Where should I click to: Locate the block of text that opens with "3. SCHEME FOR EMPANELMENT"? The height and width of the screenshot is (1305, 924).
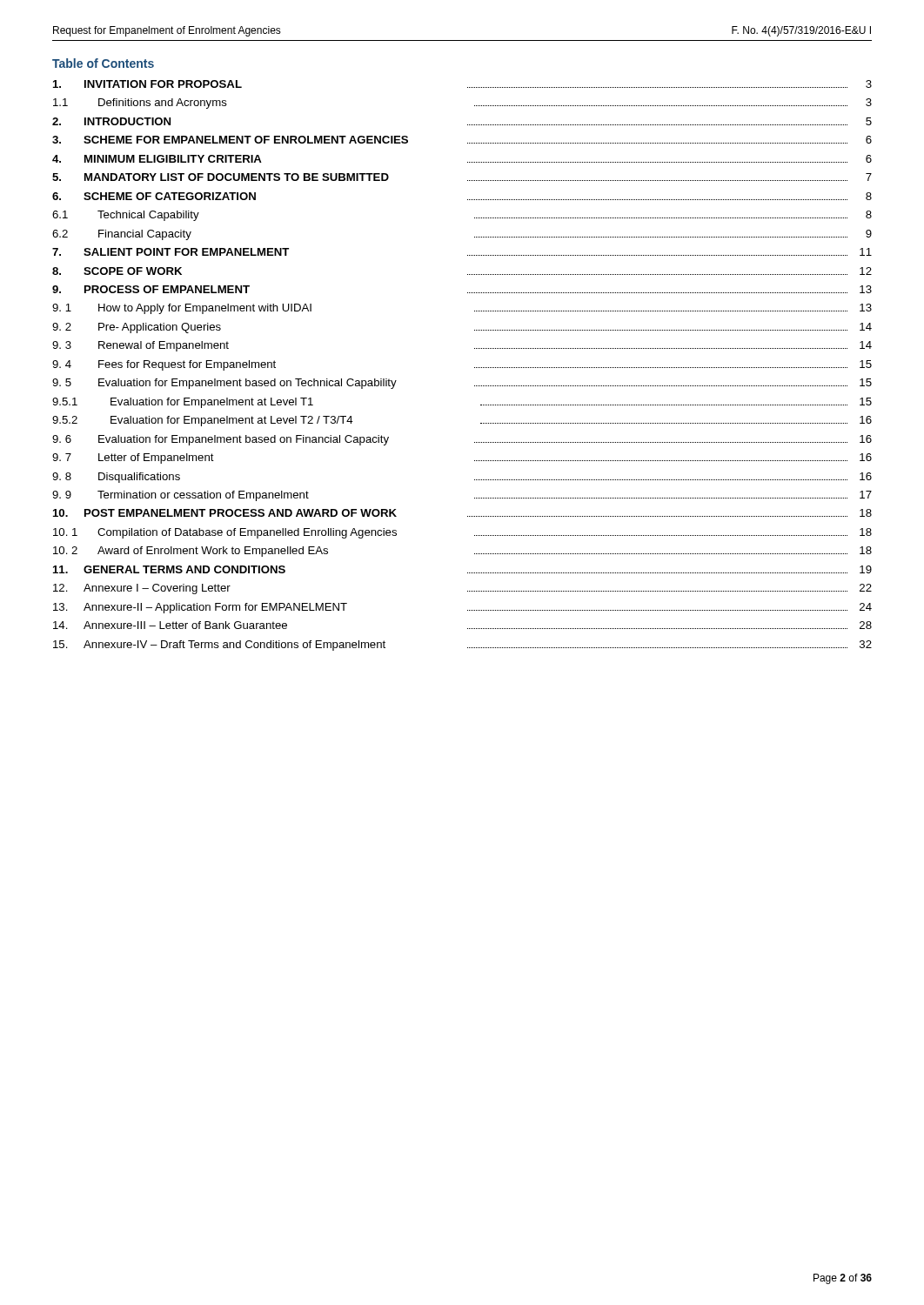coord(462,141)
